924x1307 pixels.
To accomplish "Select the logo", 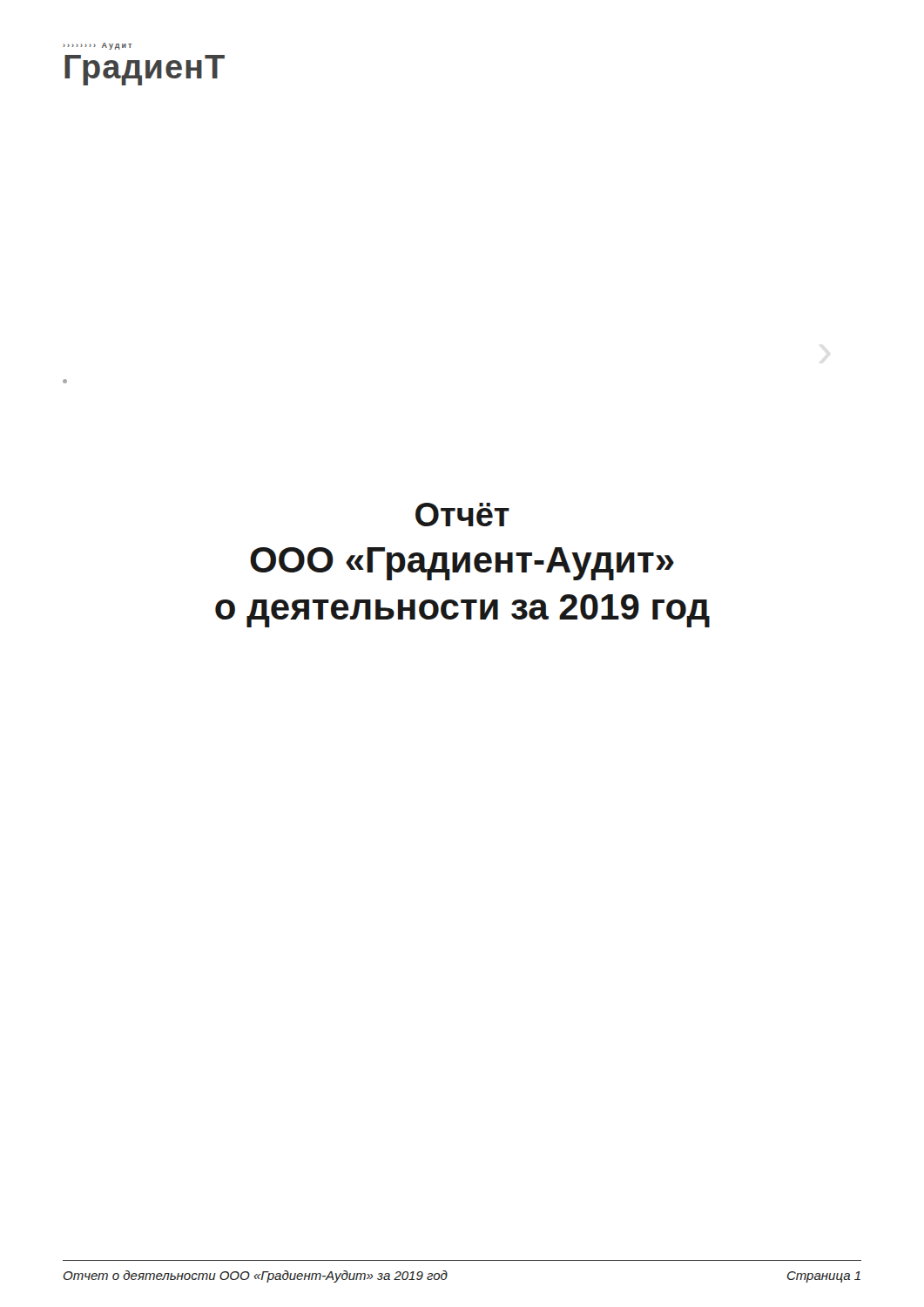I will click(159, 63).
